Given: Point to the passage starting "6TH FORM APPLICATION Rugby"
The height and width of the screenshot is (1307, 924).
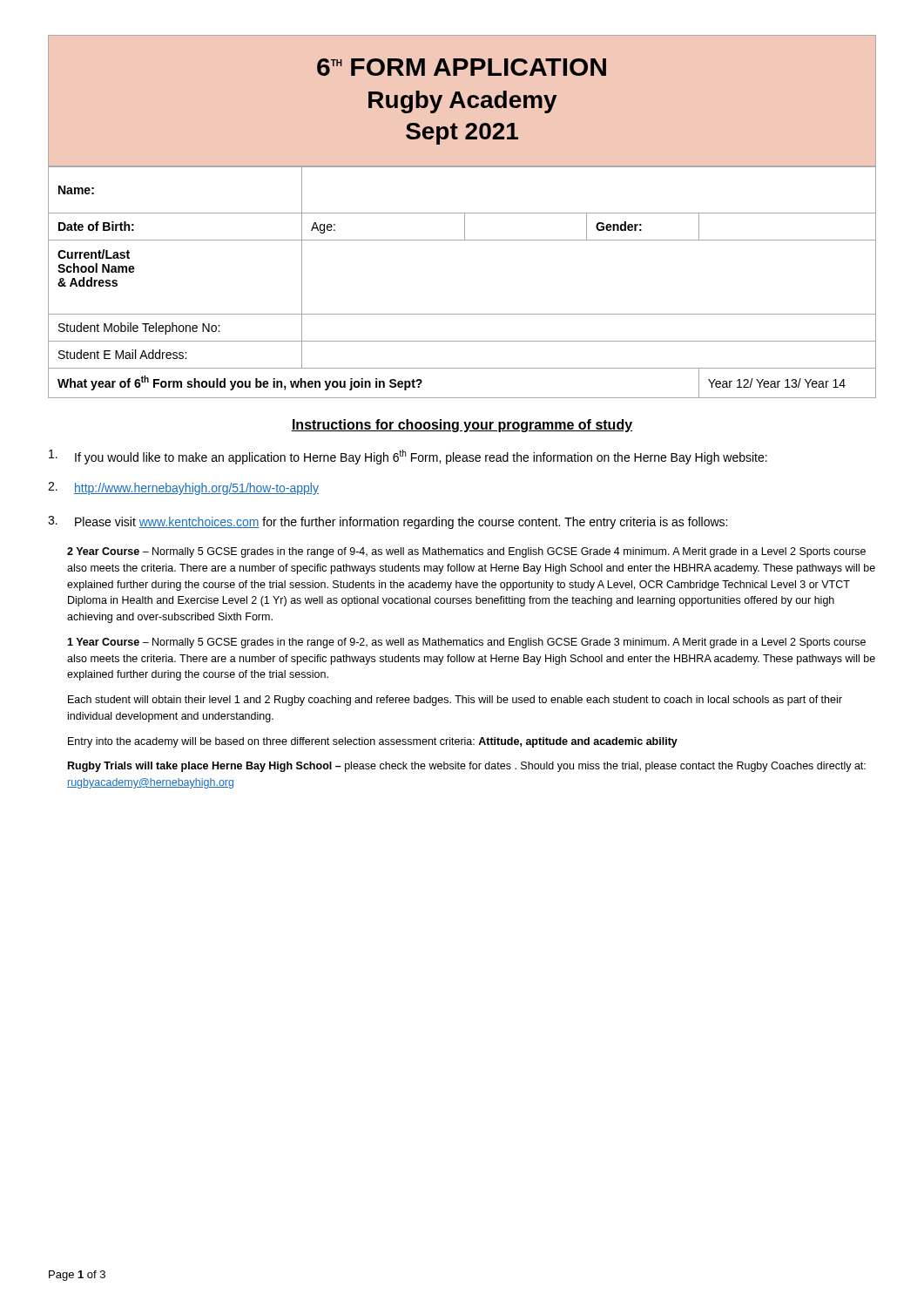Looking at the screenshot, I should 462,100.
